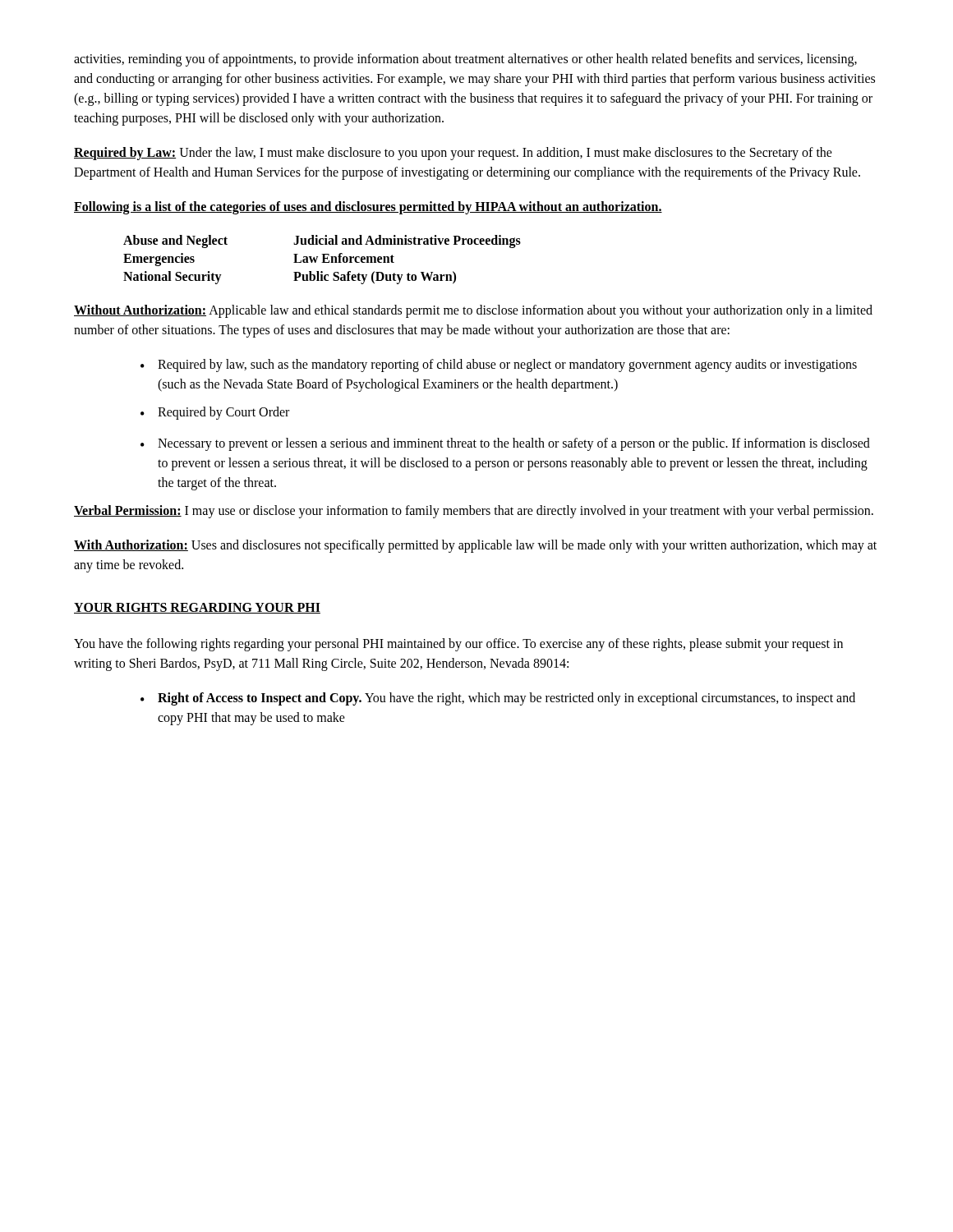Select the text block that says "Verbal Permission: I may use or disclose"

coord(474,510)
